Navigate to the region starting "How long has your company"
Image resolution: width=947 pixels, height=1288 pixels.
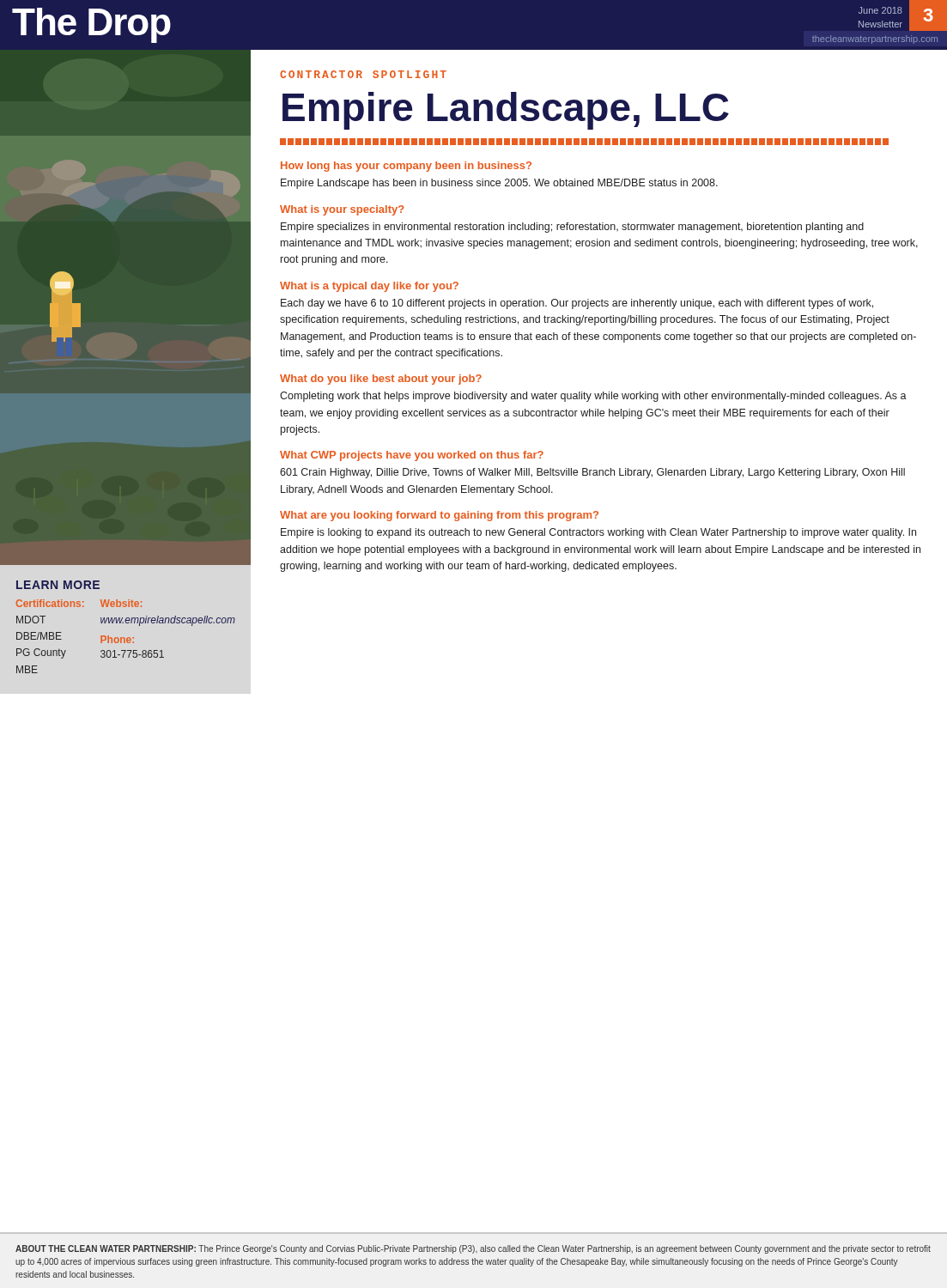click(406, 166)
